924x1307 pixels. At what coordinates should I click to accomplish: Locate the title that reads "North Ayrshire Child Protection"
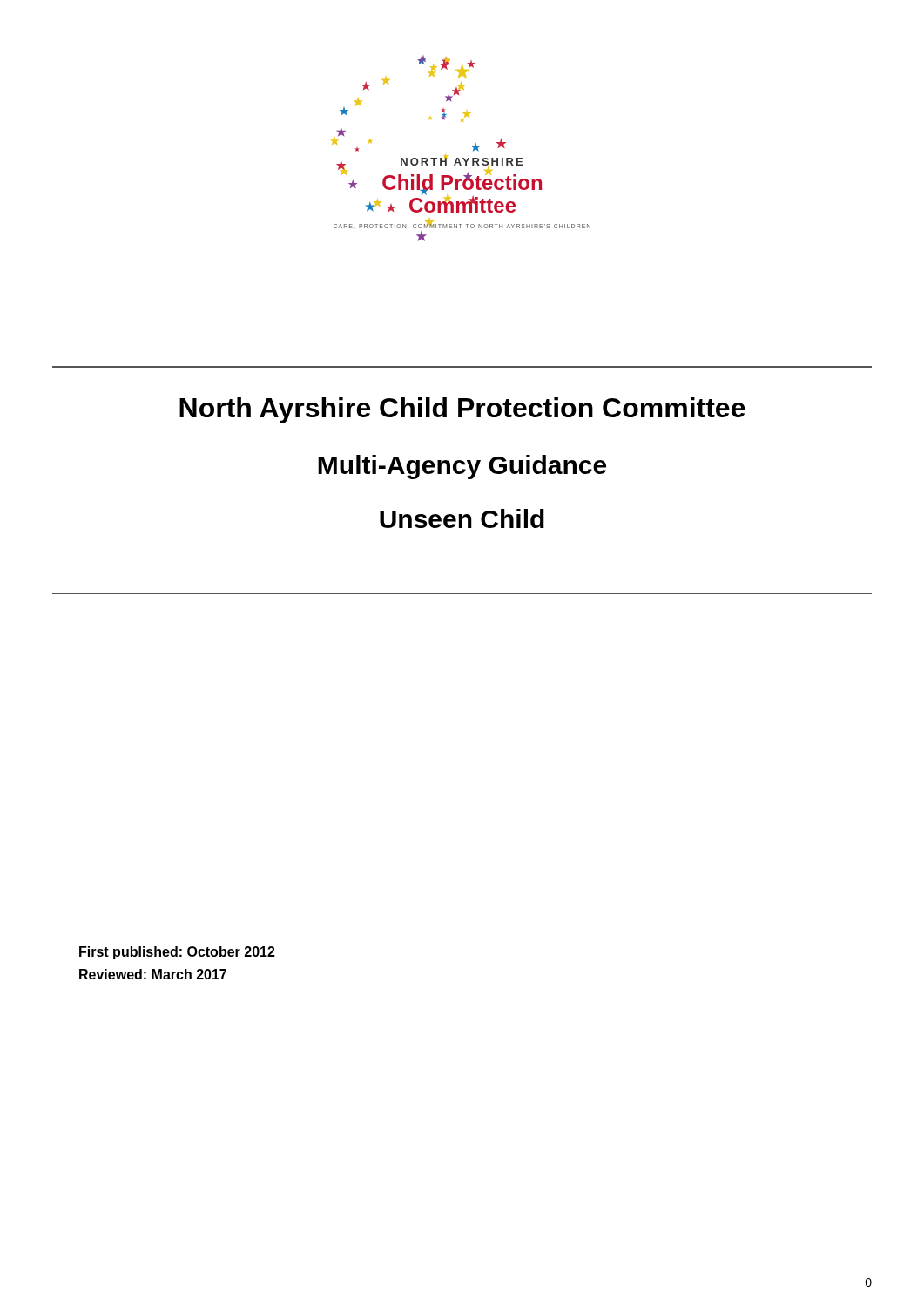click(462, 463)
